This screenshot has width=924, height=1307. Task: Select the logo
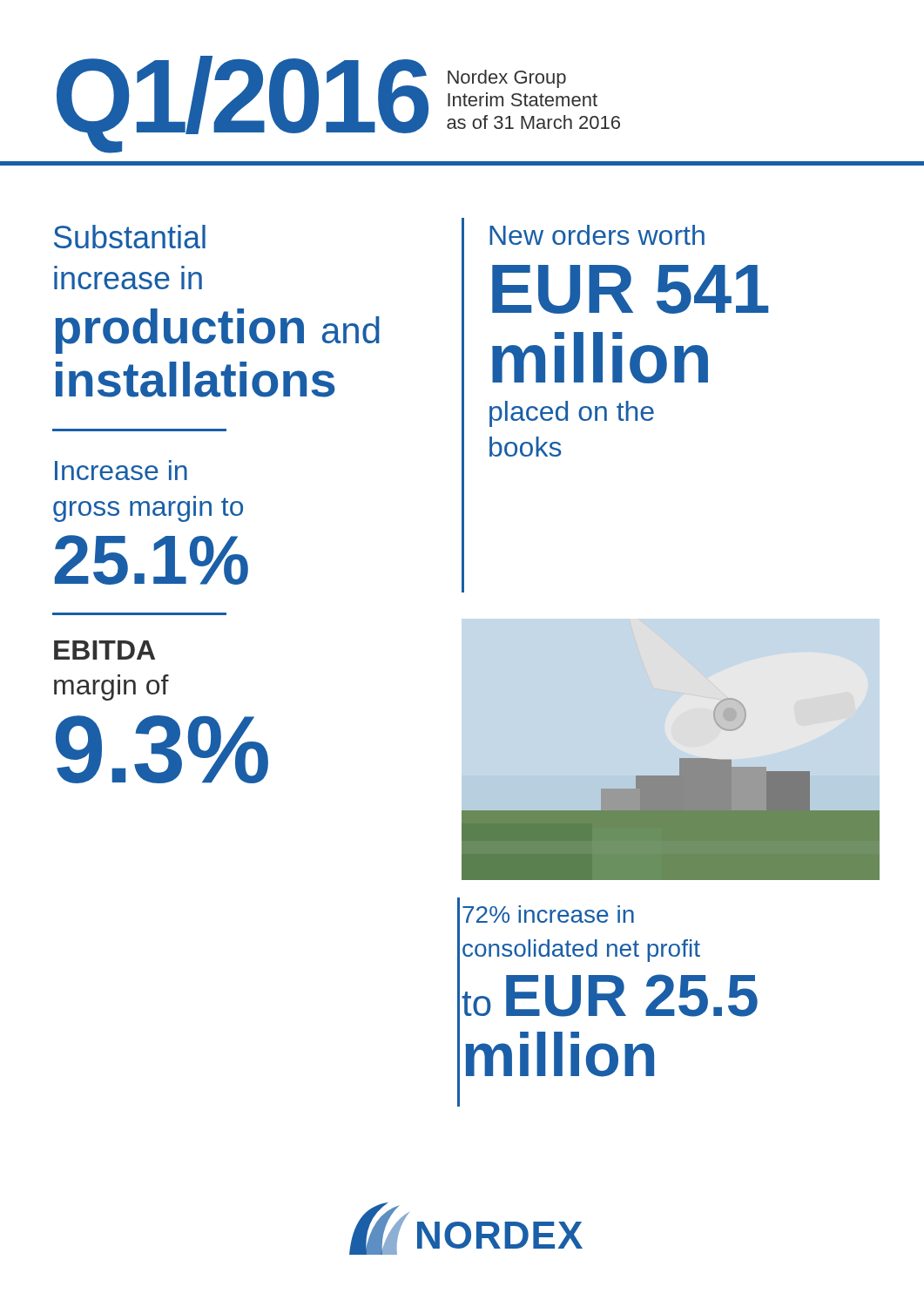462,1233
